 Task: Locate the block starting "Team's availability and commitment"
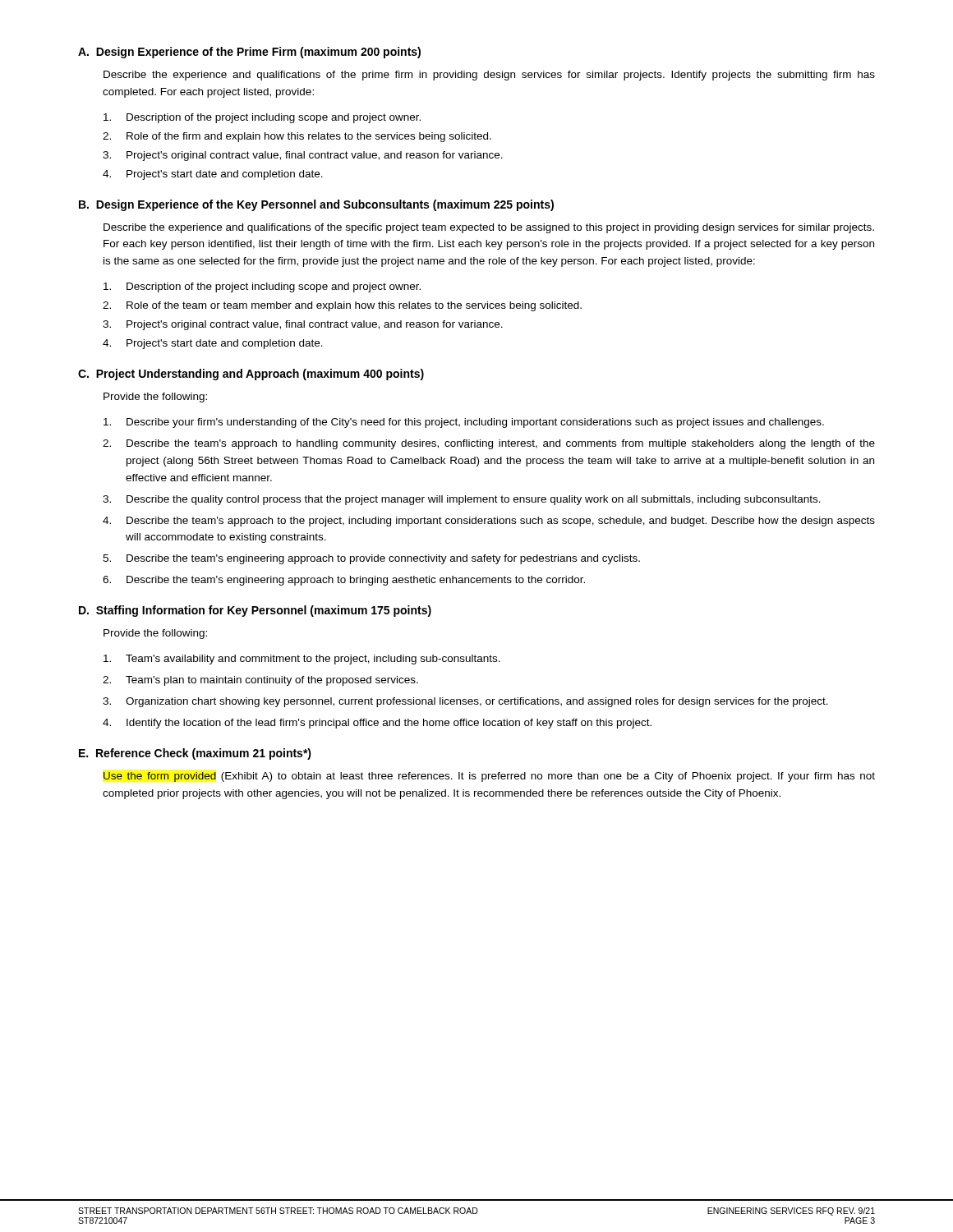489,659
